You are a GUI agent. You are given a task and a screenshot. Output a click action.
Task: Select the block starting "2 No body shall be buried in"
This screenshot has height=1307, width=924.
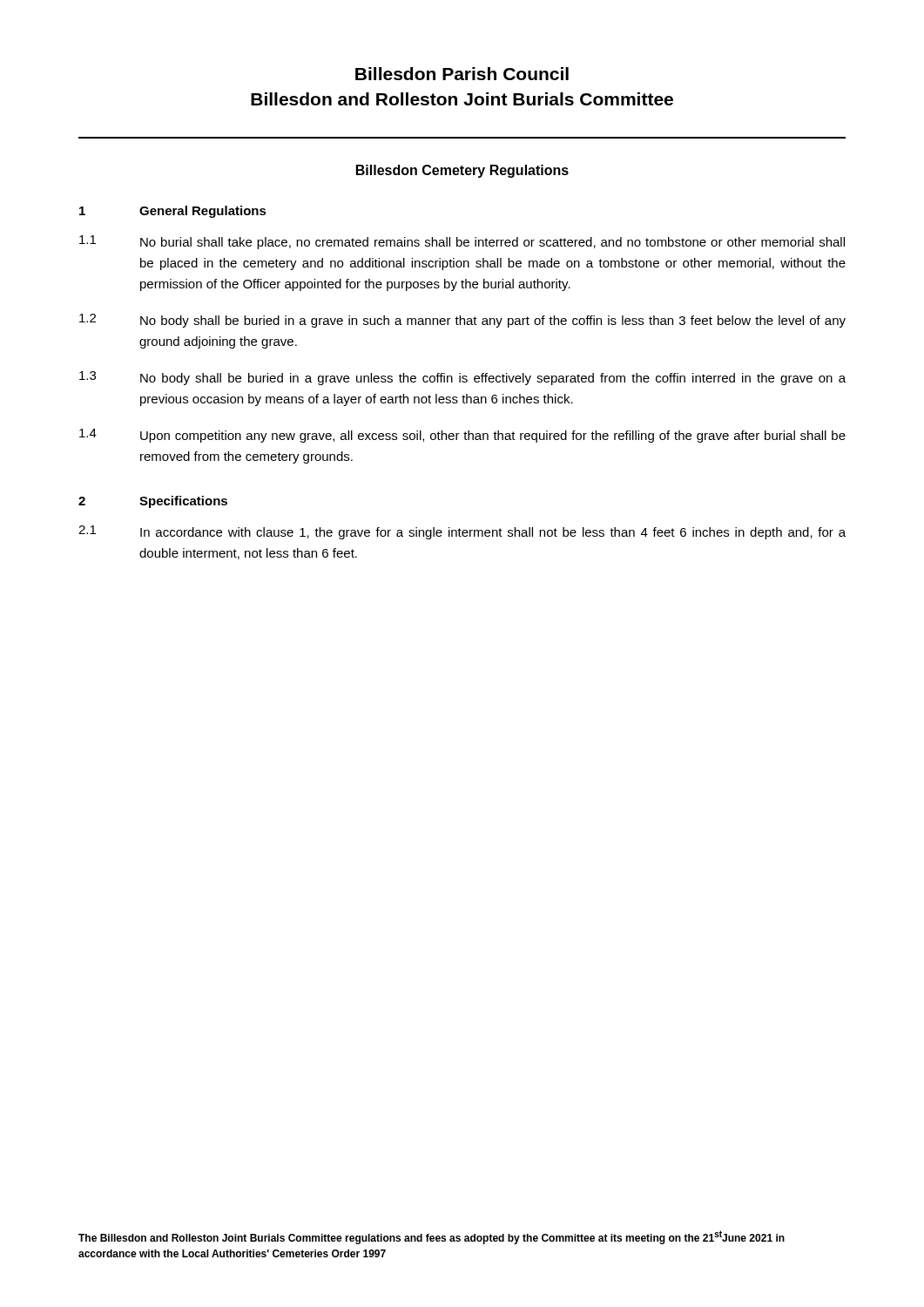click(462, 331)
